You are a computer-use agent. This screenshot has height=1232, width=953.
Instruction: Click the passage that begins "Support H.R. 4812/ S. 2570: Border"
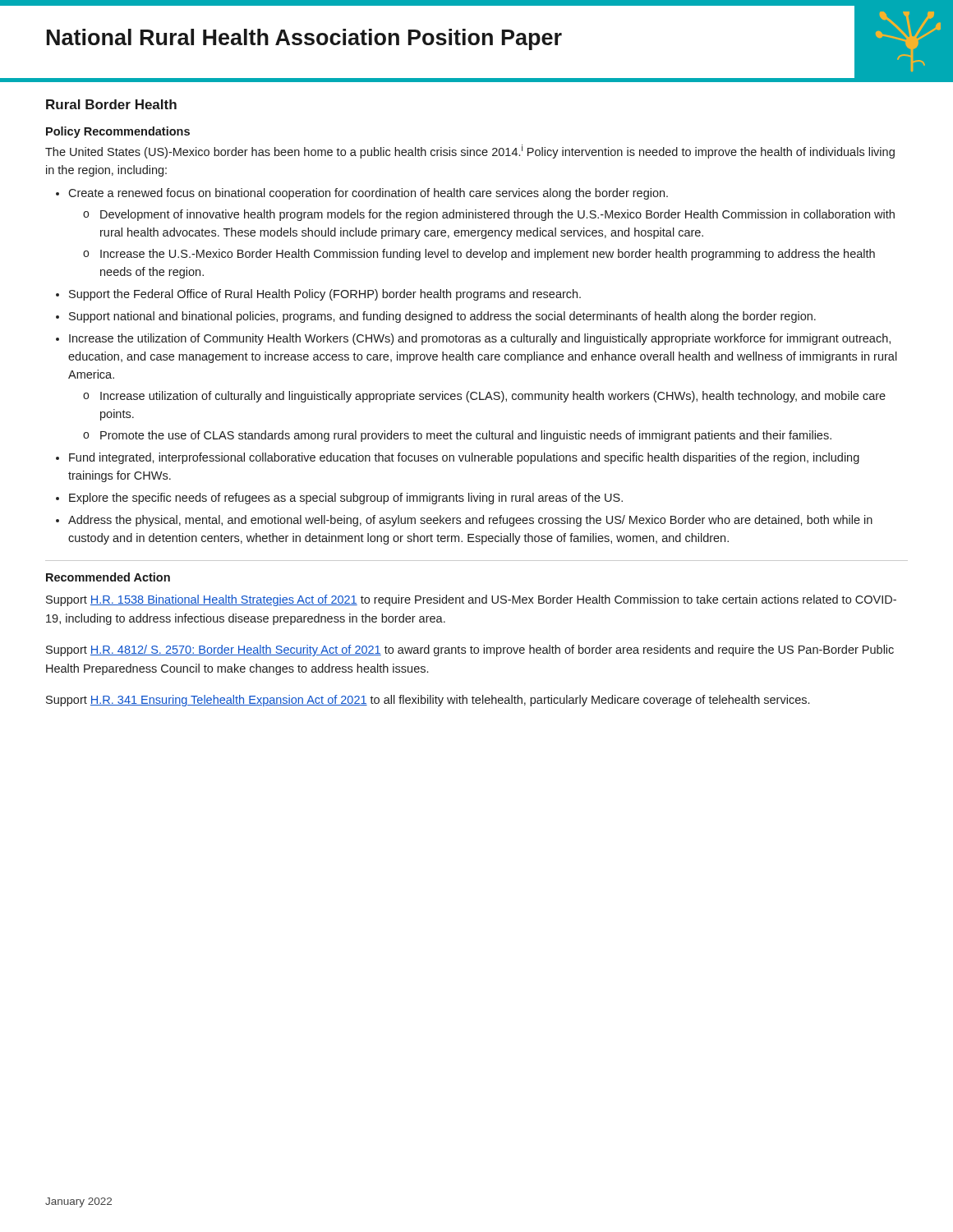(470, 659)
